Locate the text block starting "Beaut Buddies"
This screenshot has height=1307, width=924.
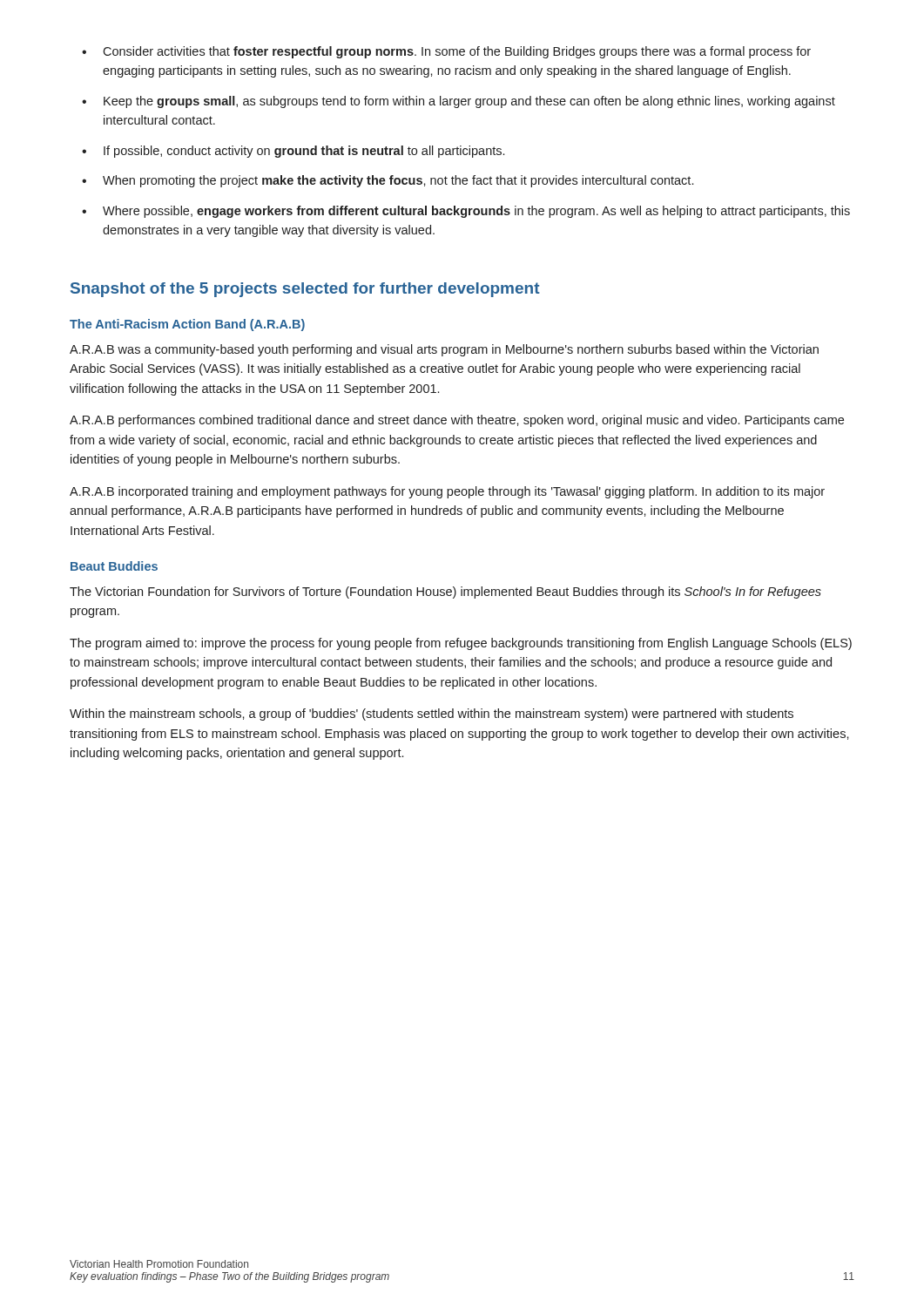114,566
